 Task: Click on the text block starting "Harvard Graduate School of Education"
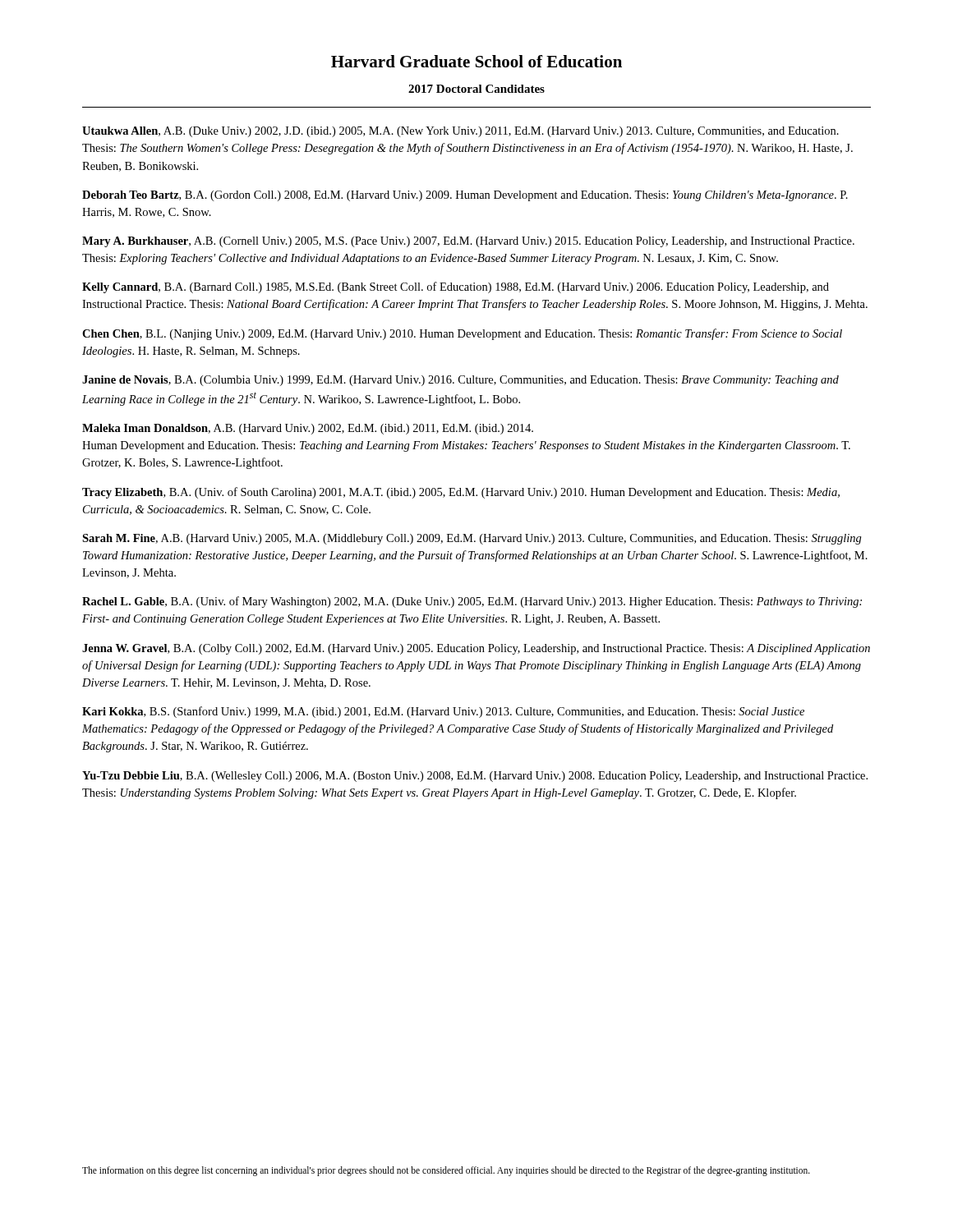[476, 62]
